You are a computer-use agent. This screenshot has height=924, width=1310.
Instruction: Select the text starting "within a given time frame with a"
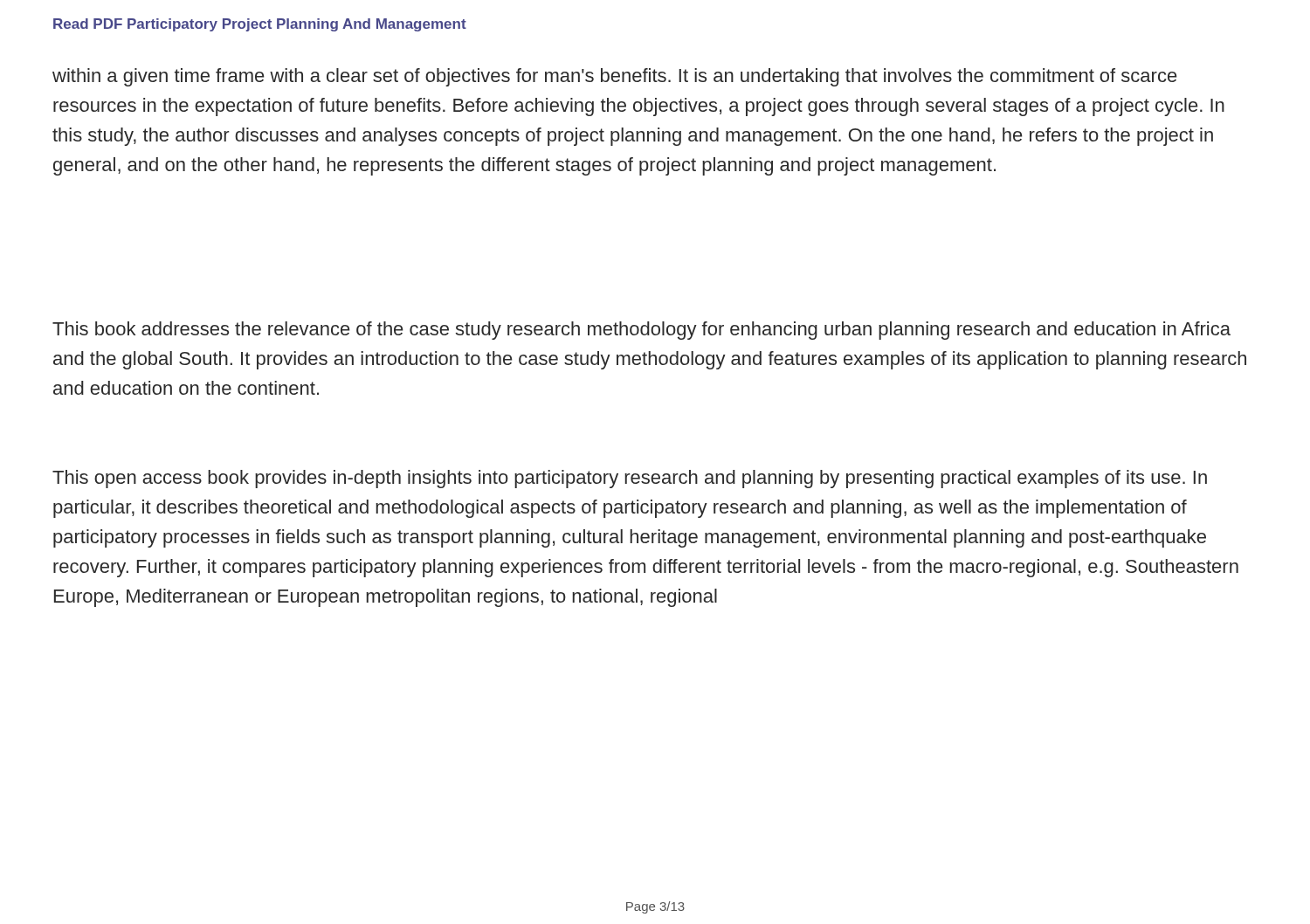(x=639, y=120)
